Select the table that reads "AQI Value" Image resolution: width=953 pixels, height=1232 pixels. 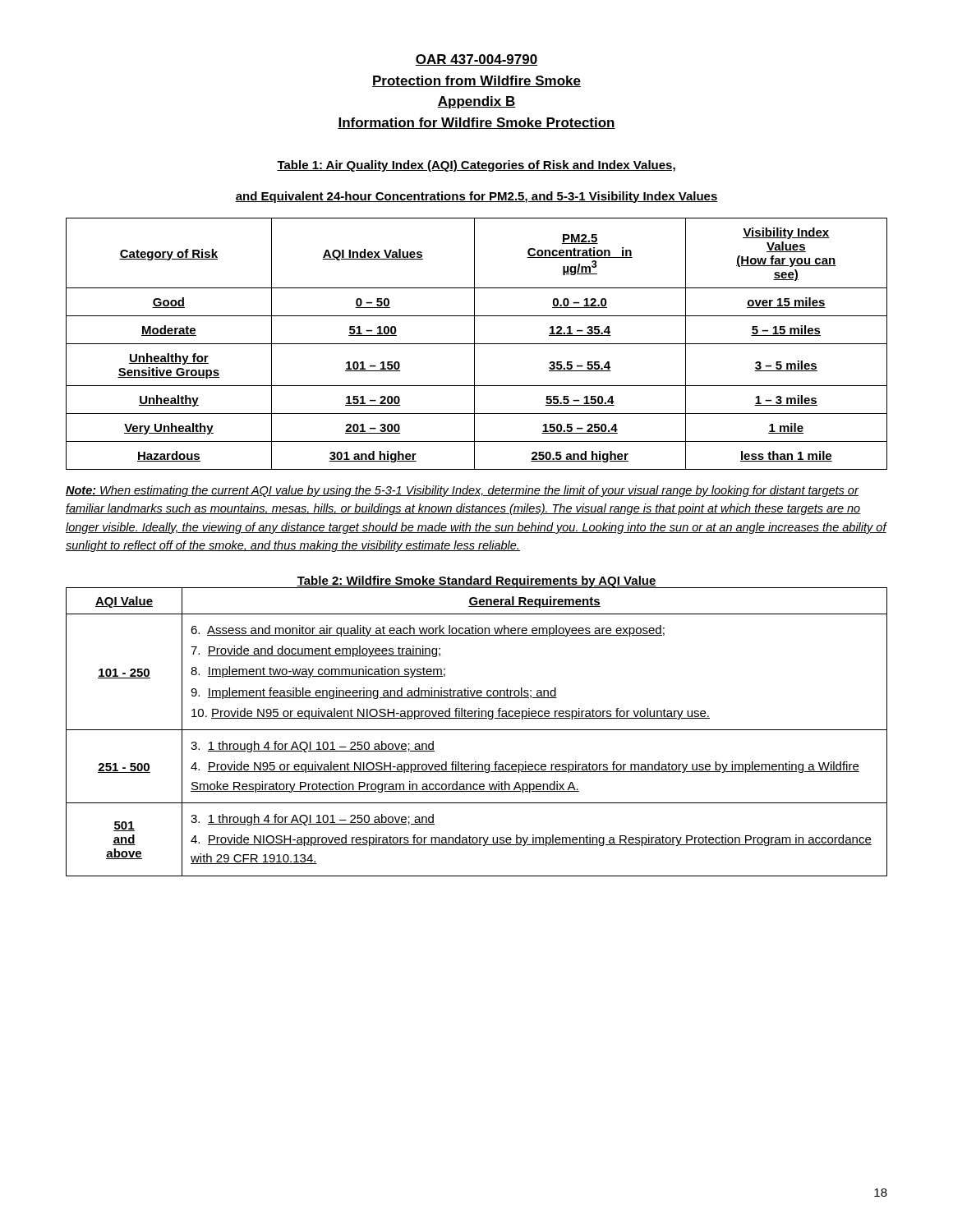[x=476, y=732]
